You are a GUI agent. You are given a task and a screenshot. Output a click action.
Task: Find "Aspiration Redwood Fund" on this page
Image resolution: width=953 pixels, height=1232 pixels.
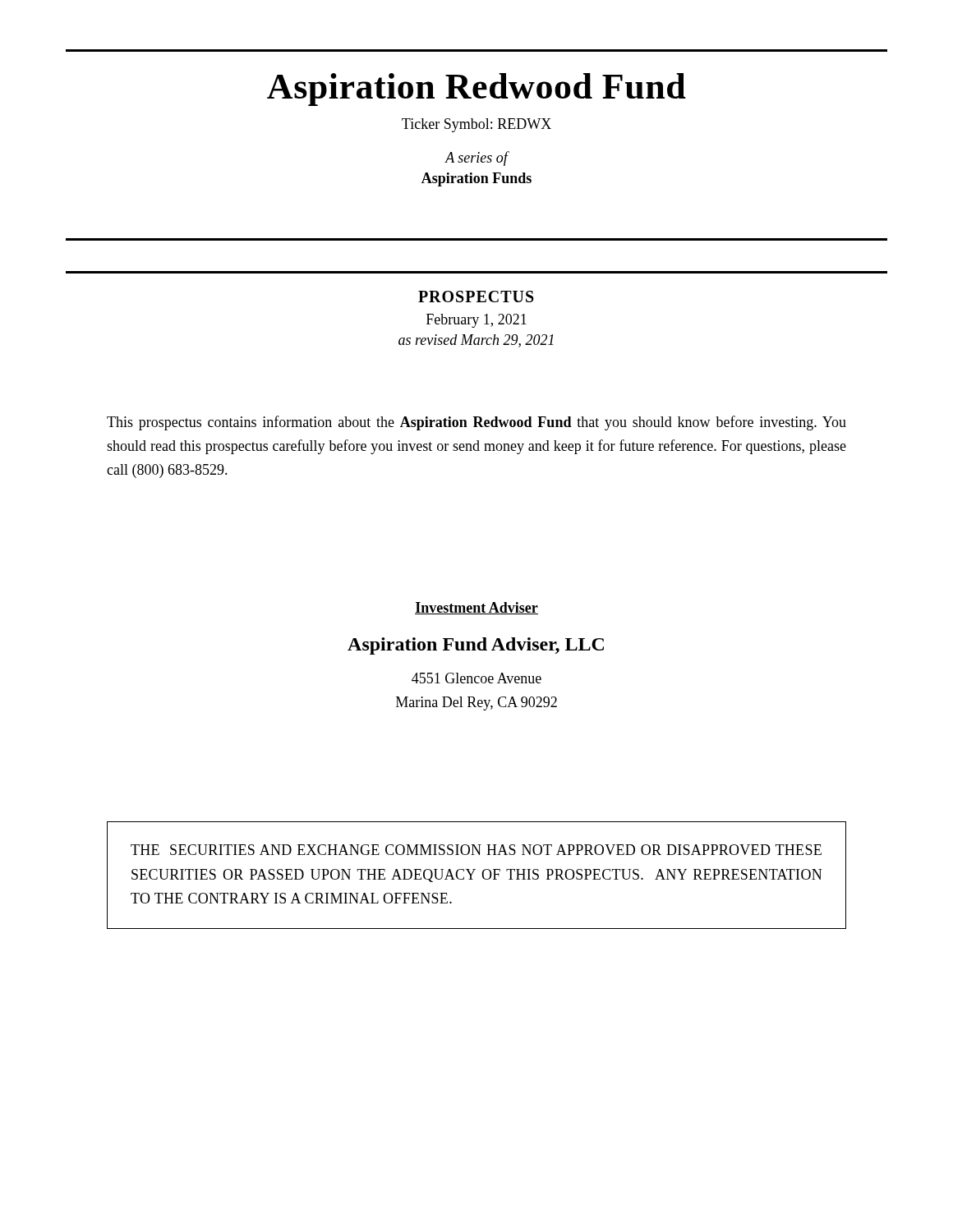coord(476,87)
